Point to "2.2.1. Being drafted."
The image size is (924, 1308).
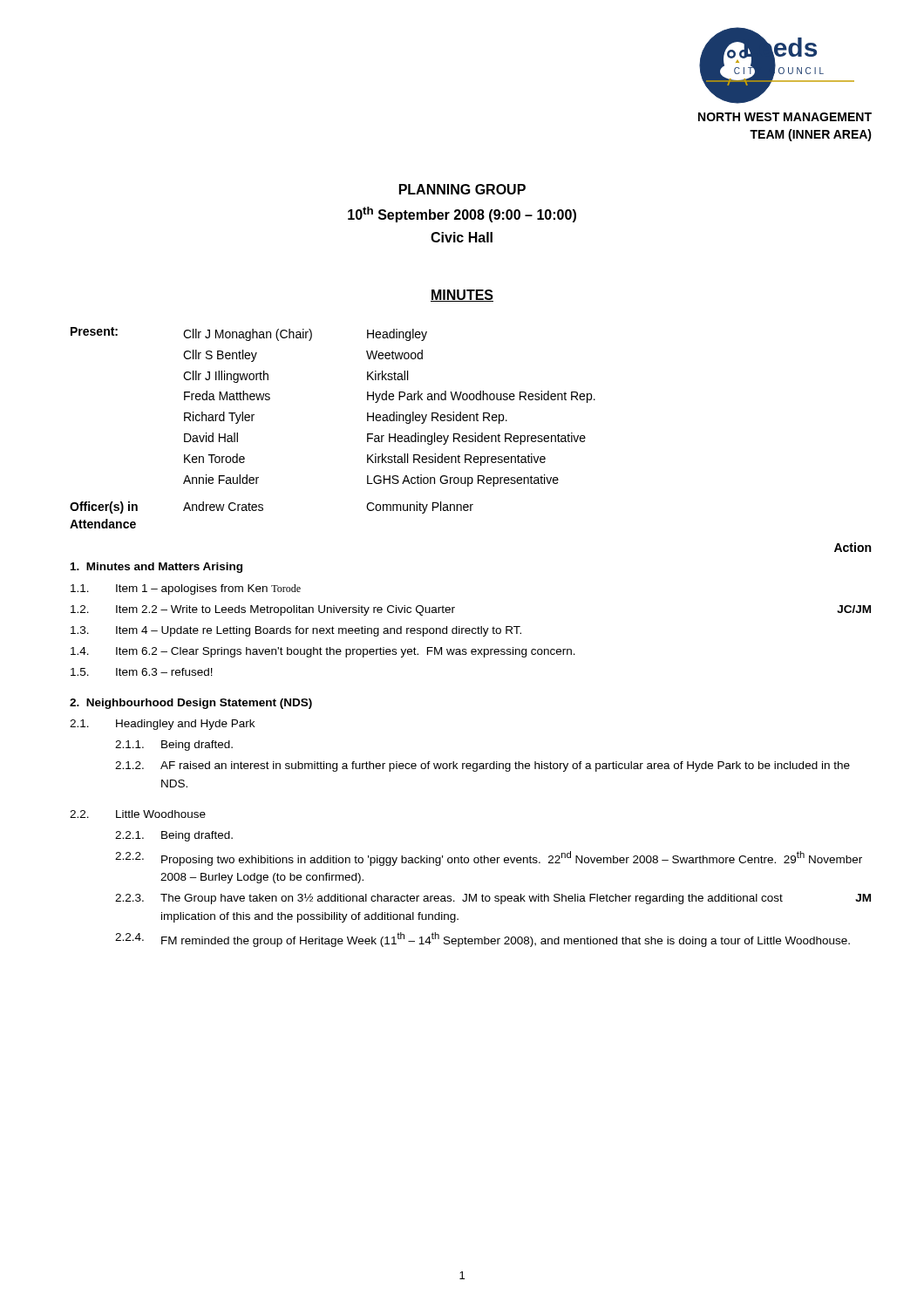coord(174,836)
